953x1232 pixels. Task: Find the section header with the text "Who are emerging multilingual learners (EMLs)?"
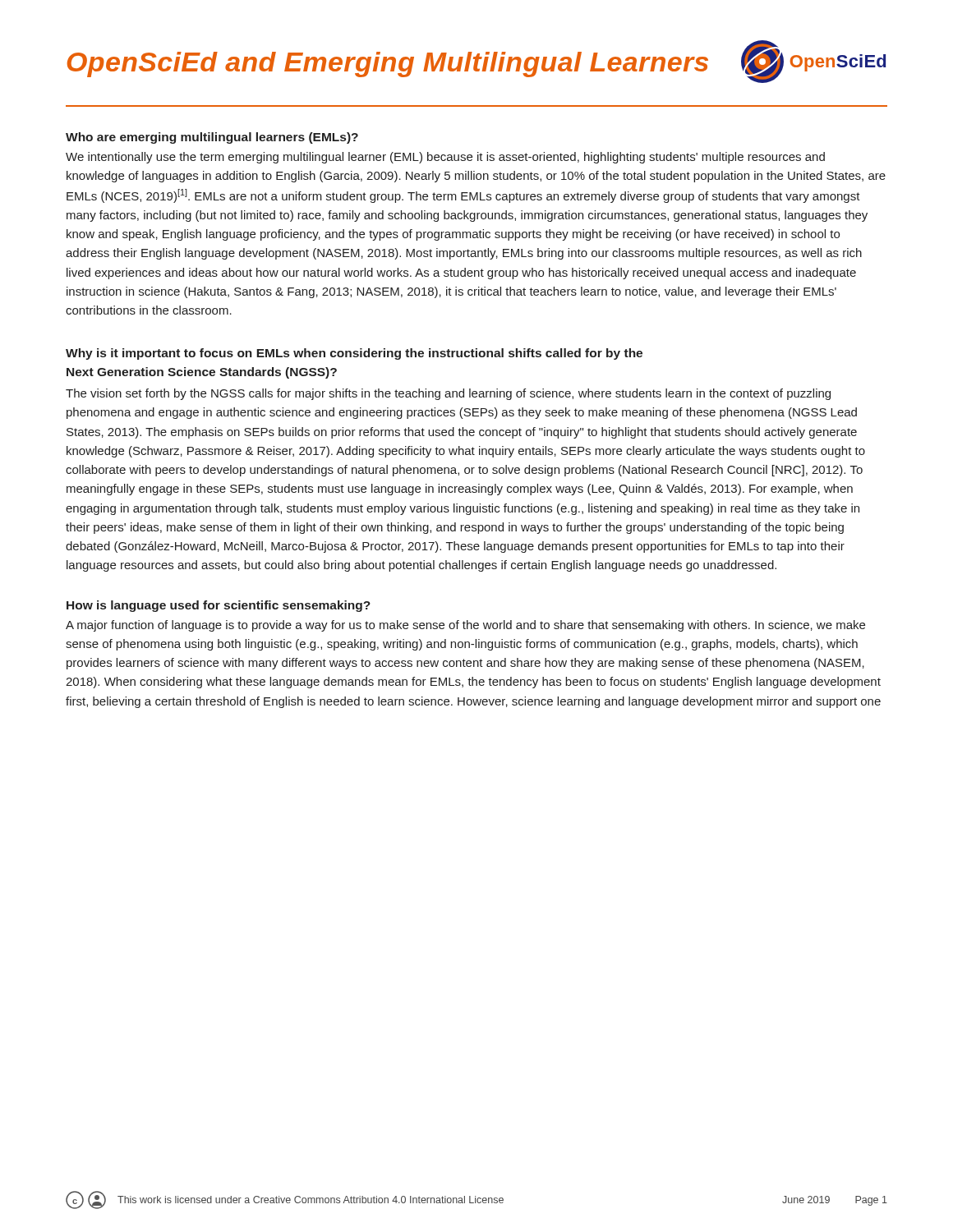coord(212,137)
